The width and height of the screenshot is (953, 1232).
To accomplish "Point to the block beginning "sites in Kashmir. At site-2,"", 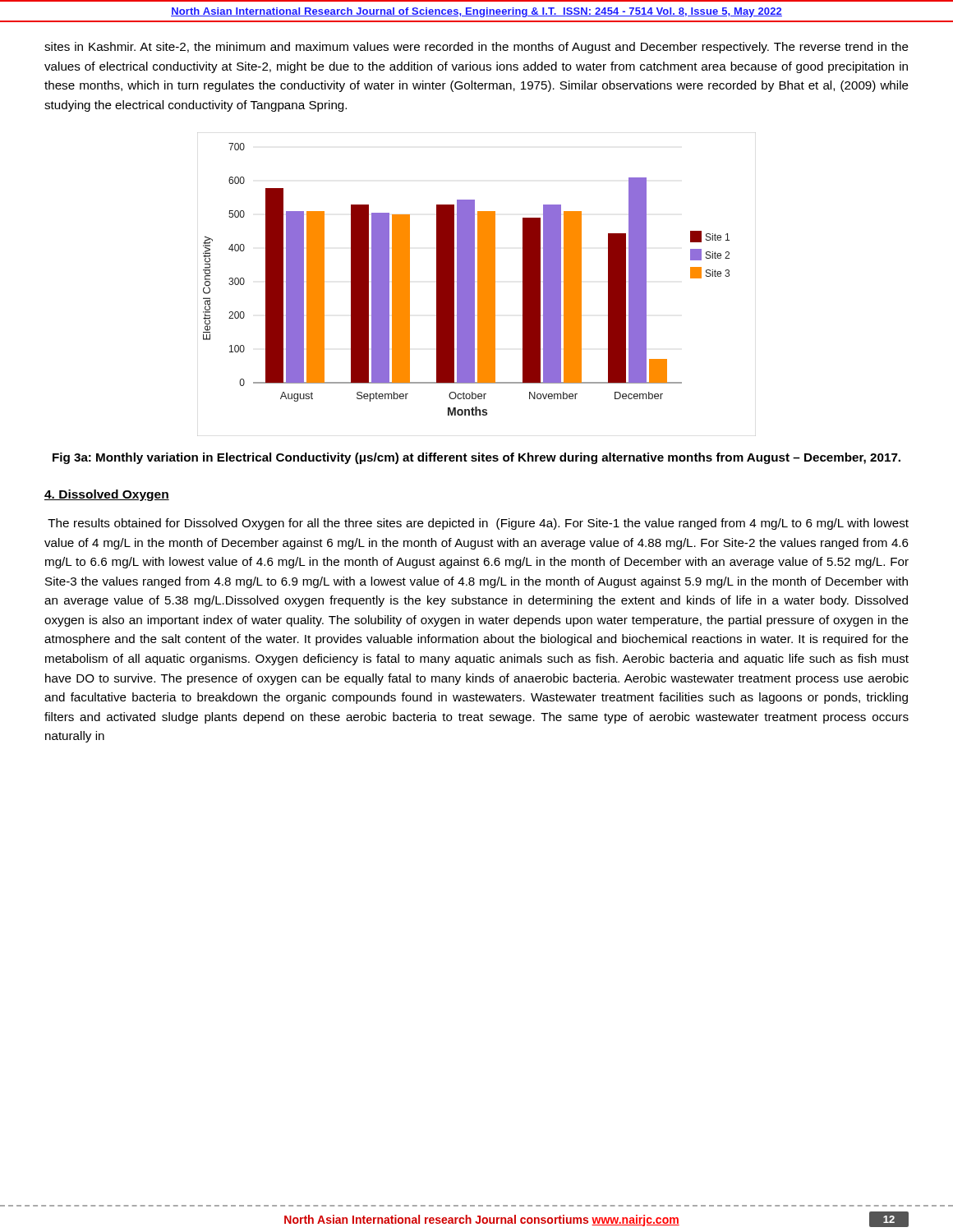I will pyautogui.click(x=476, y=75).
